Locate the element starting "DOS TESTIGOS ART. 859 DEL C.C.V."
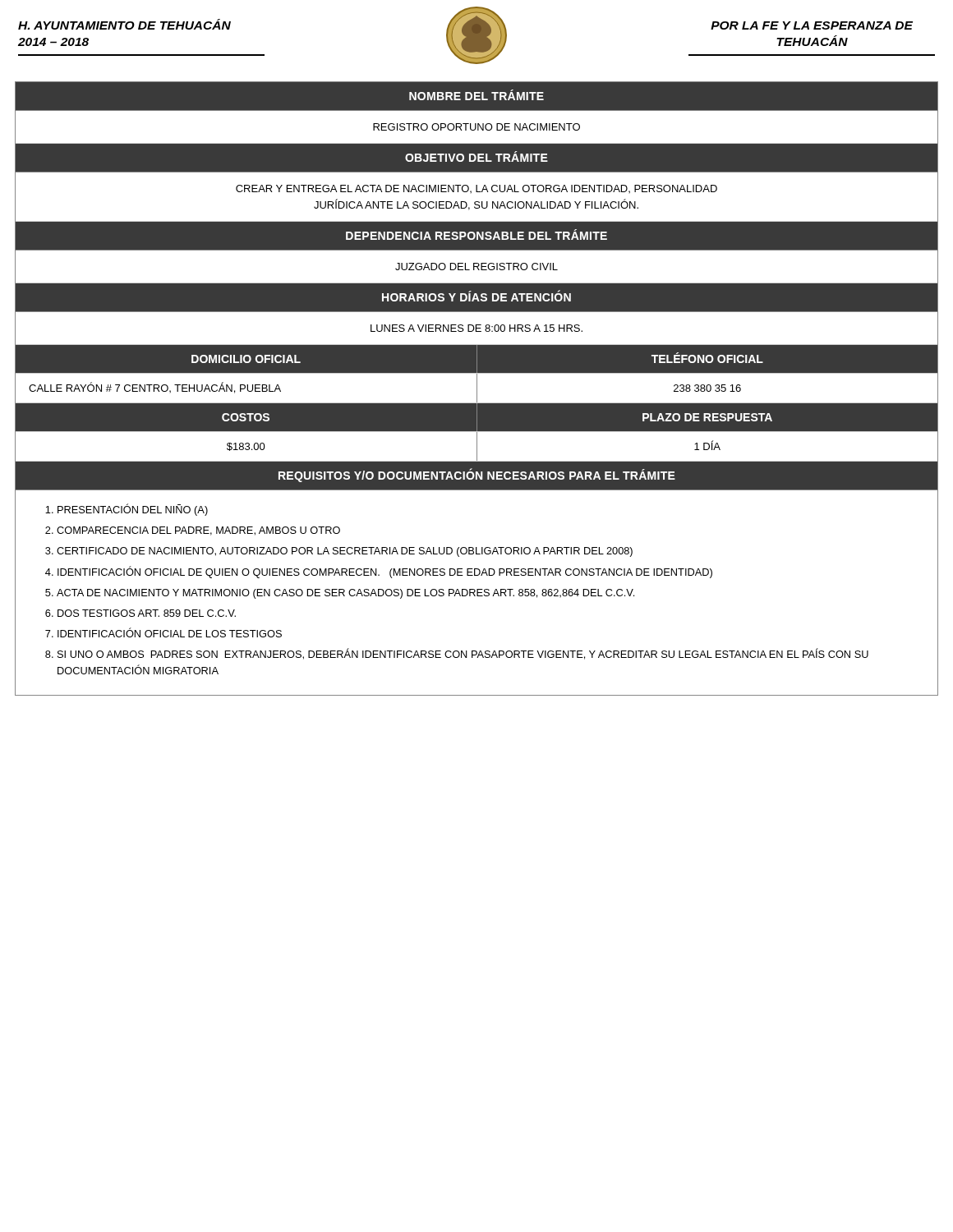The width and height of the screenshot is (953, 1232). click(147, 613)
